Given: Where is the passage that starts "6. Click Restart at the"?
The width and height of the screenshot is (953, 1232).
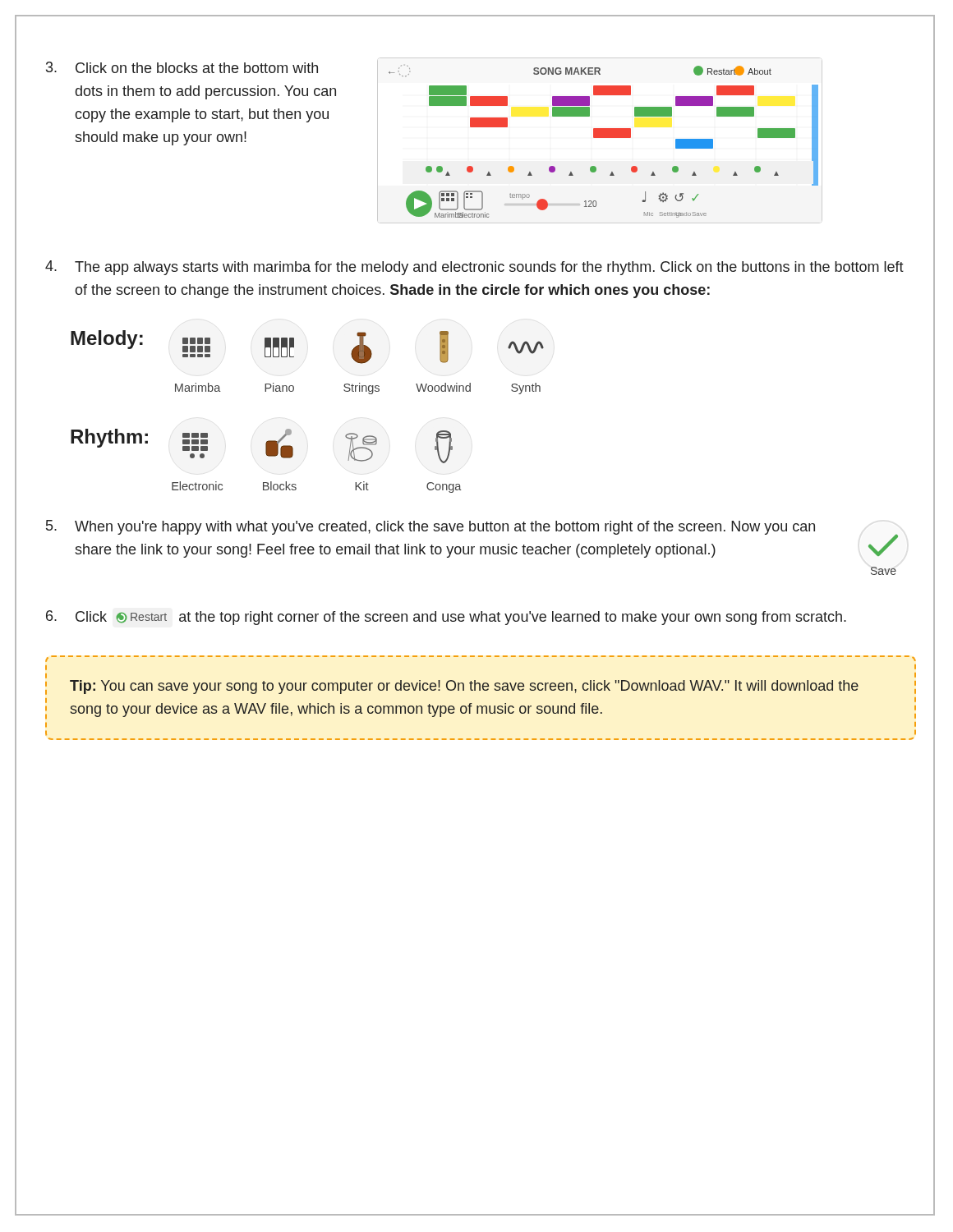Looking at the screenshot, I should click(481, 617).
